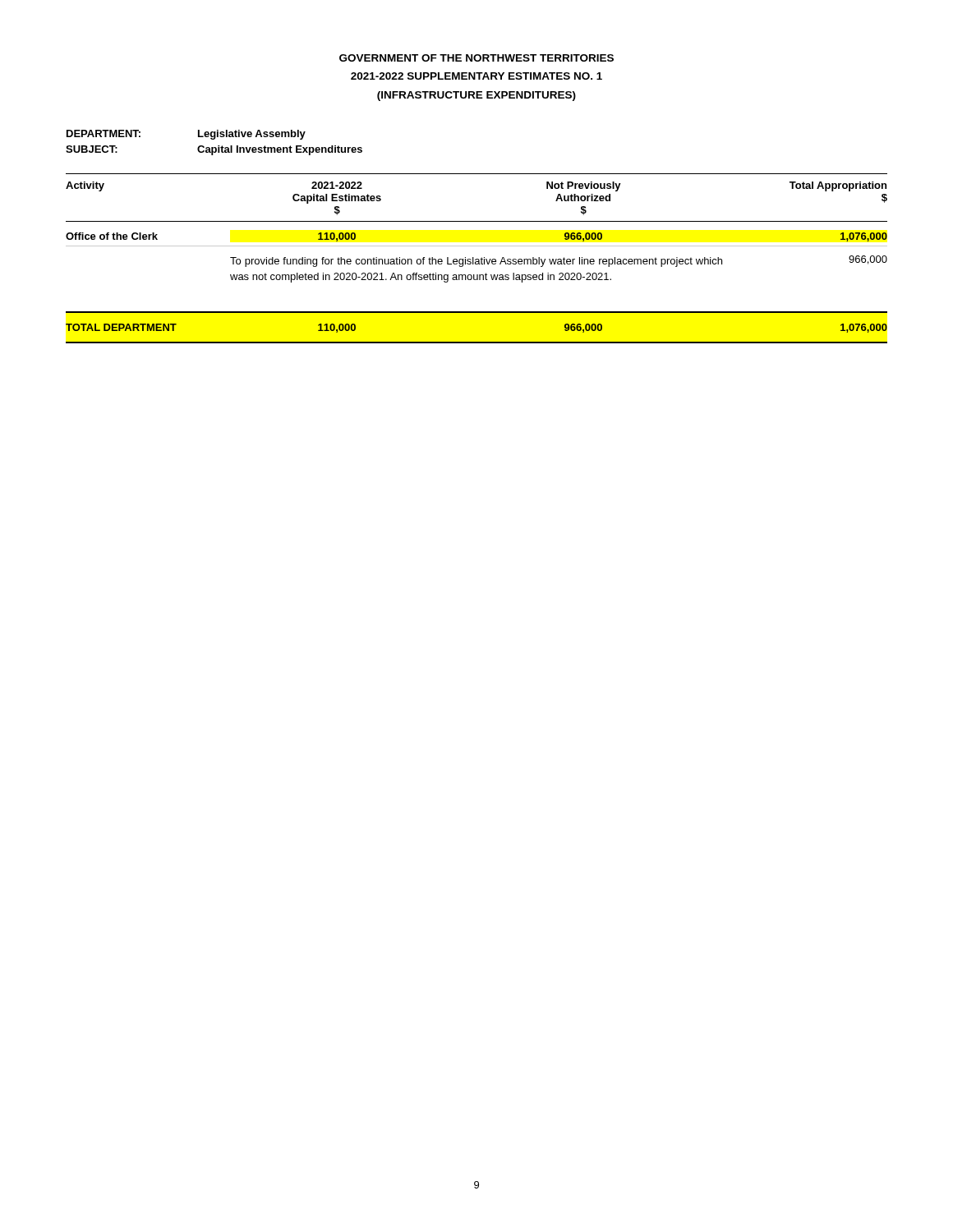Find the table that mentions "TOTAL DEPARTMENT 110,000"
Viewport: 953px width, 1232px height.
(476, 327)
